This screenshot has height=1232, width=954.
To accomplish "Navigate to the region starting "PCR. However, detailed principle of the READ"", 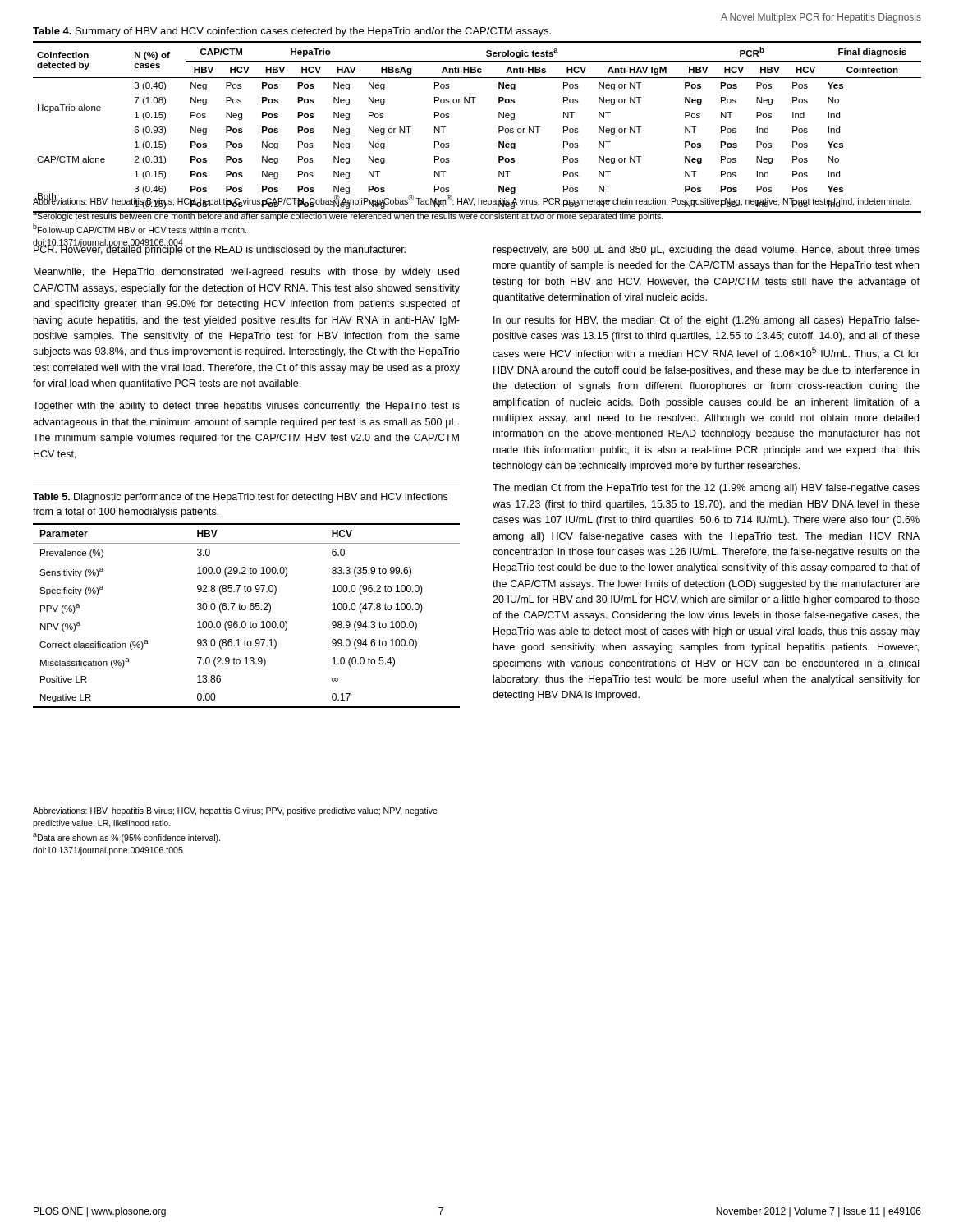I will coord(220,250).
